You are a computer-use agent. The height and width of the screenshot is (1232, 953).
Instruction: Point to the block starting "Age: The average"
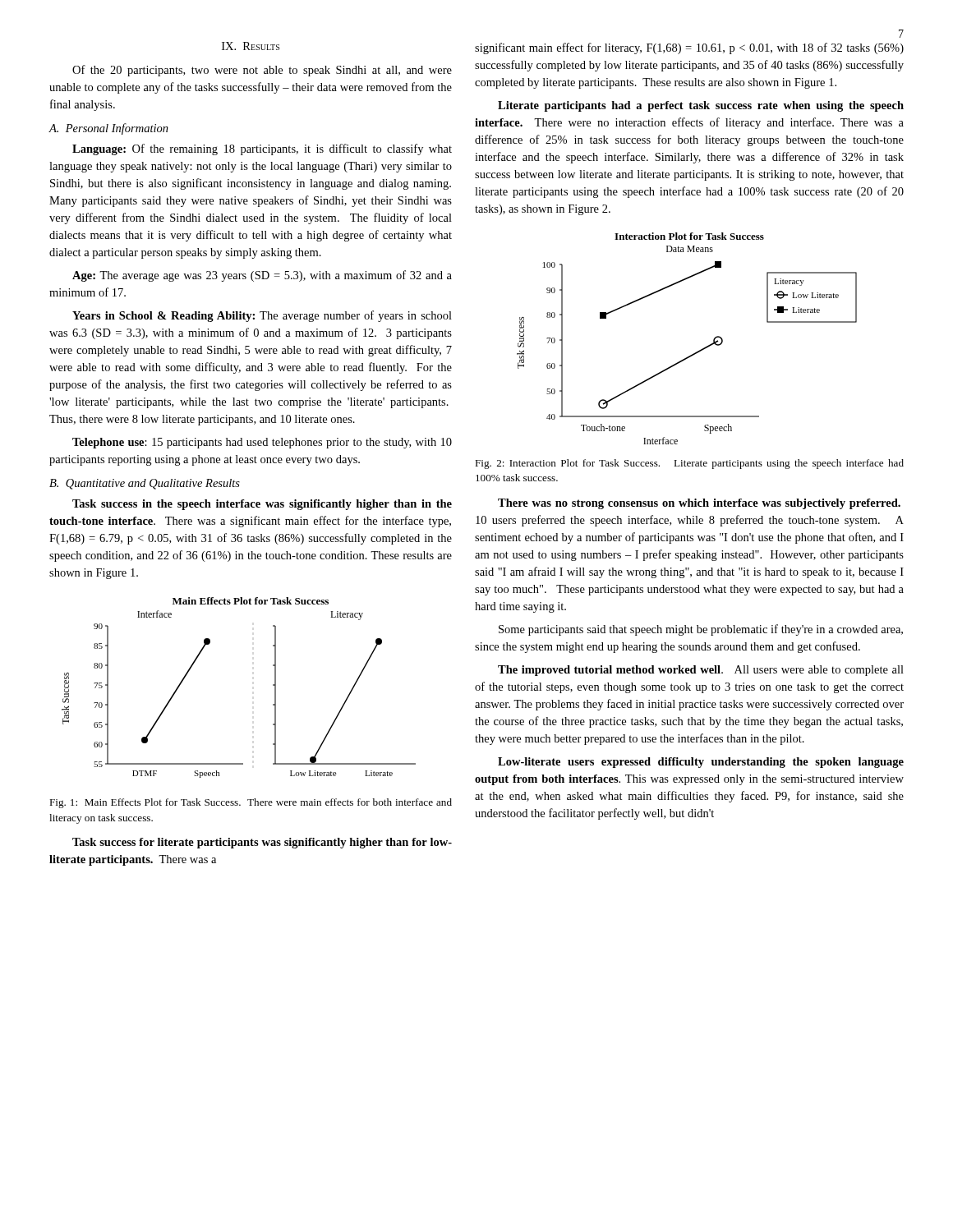[x=251, y=284]
